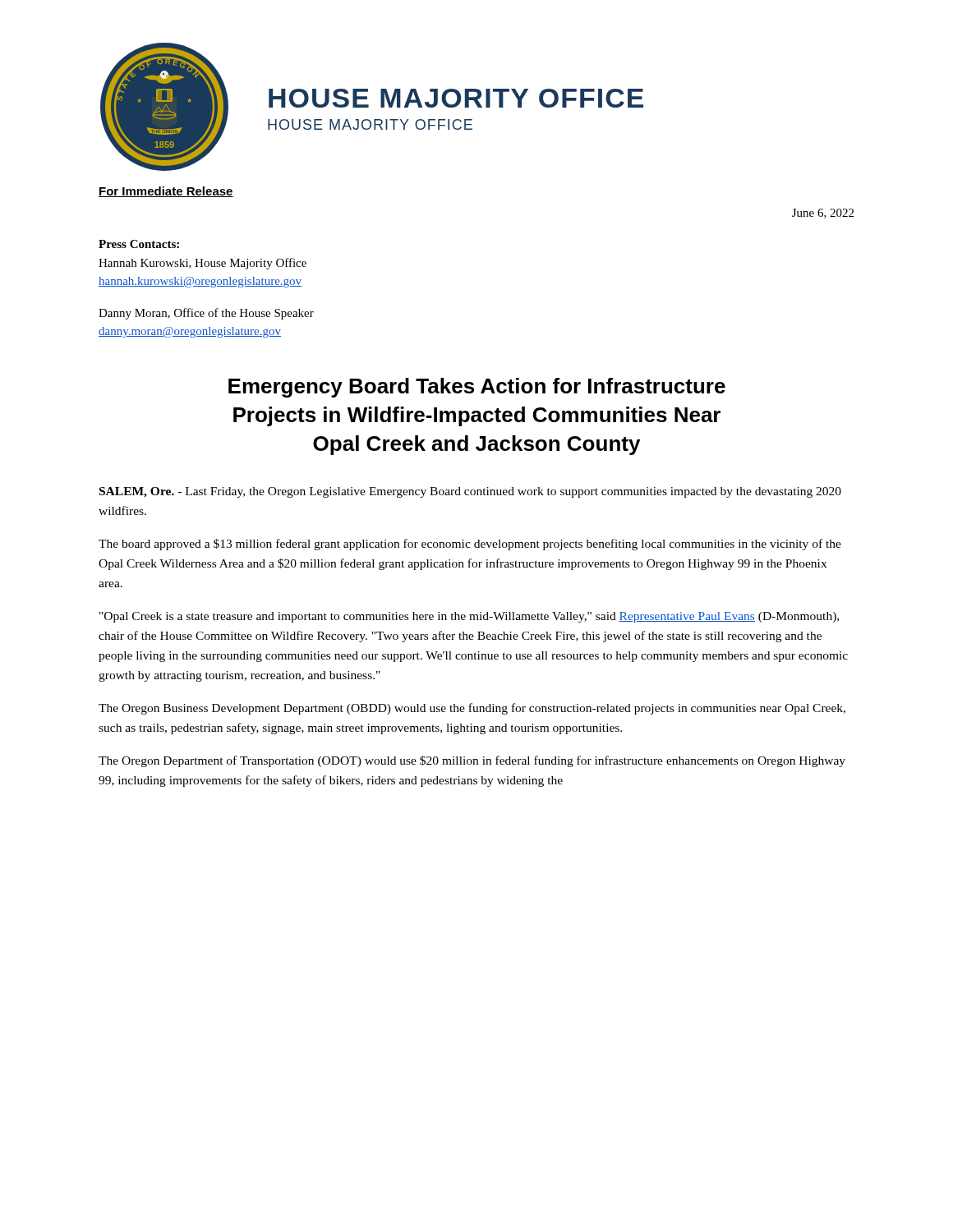The width and height of the screenshot is (953, 1232).
Task: Click on the text block with the text "The board approved a"
Action: click(x=470, y=563)
